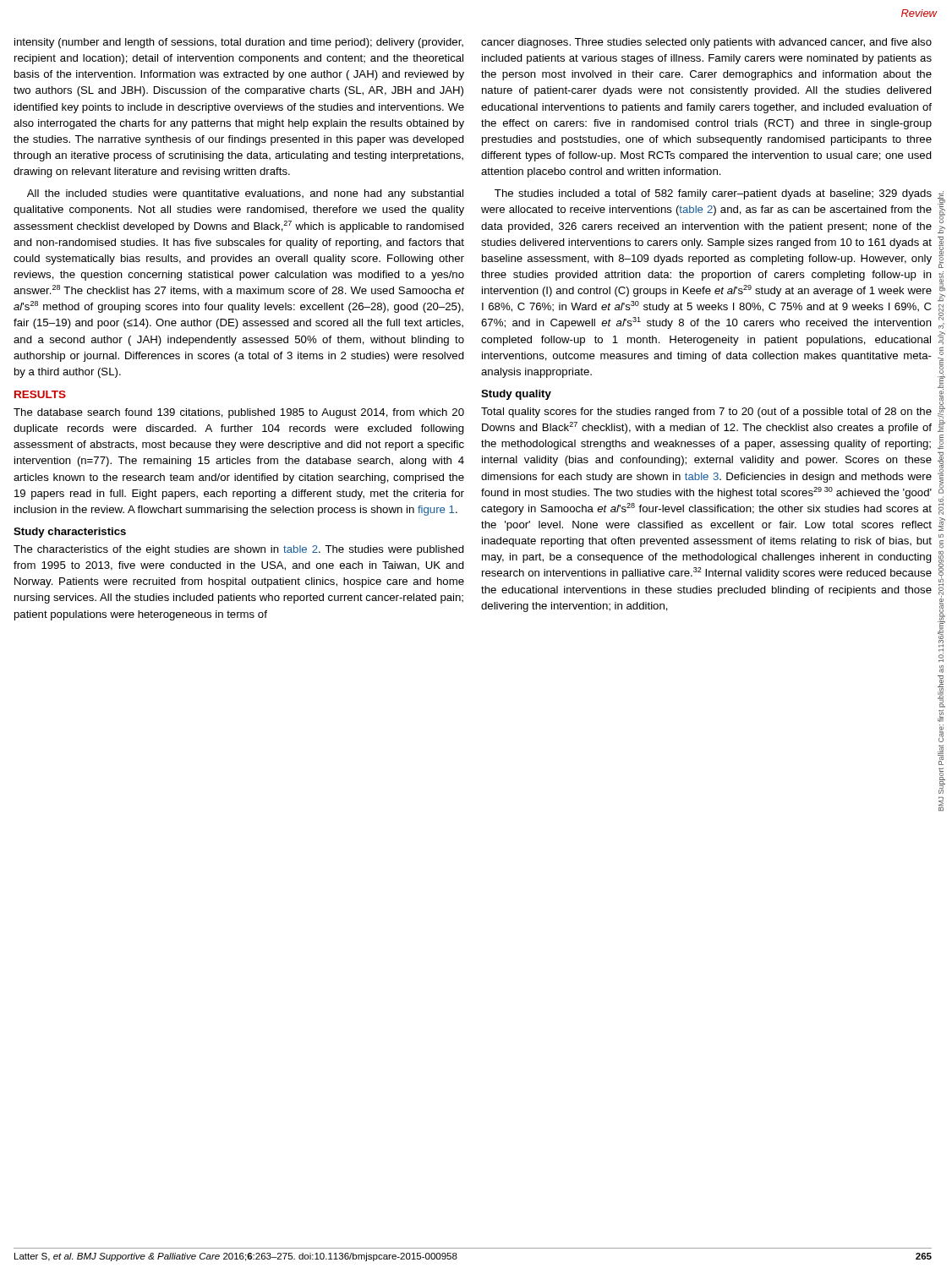Find the text block that reads "cancer diagnoses. Three studies selected only patients"

pyautogui.click(x=706, y=107)
